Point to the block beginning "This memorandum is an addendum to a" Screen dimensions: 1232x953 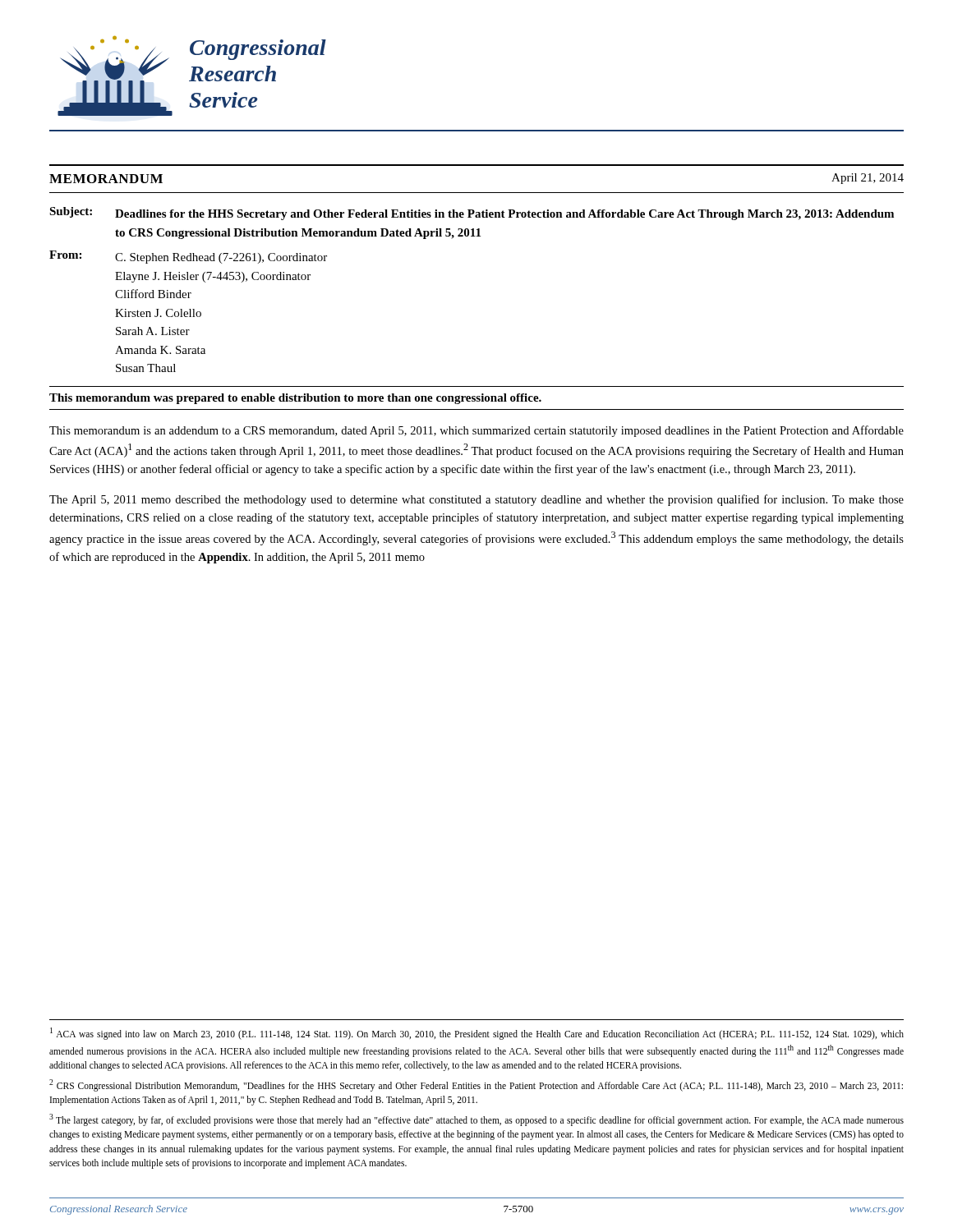pos(476,450)
